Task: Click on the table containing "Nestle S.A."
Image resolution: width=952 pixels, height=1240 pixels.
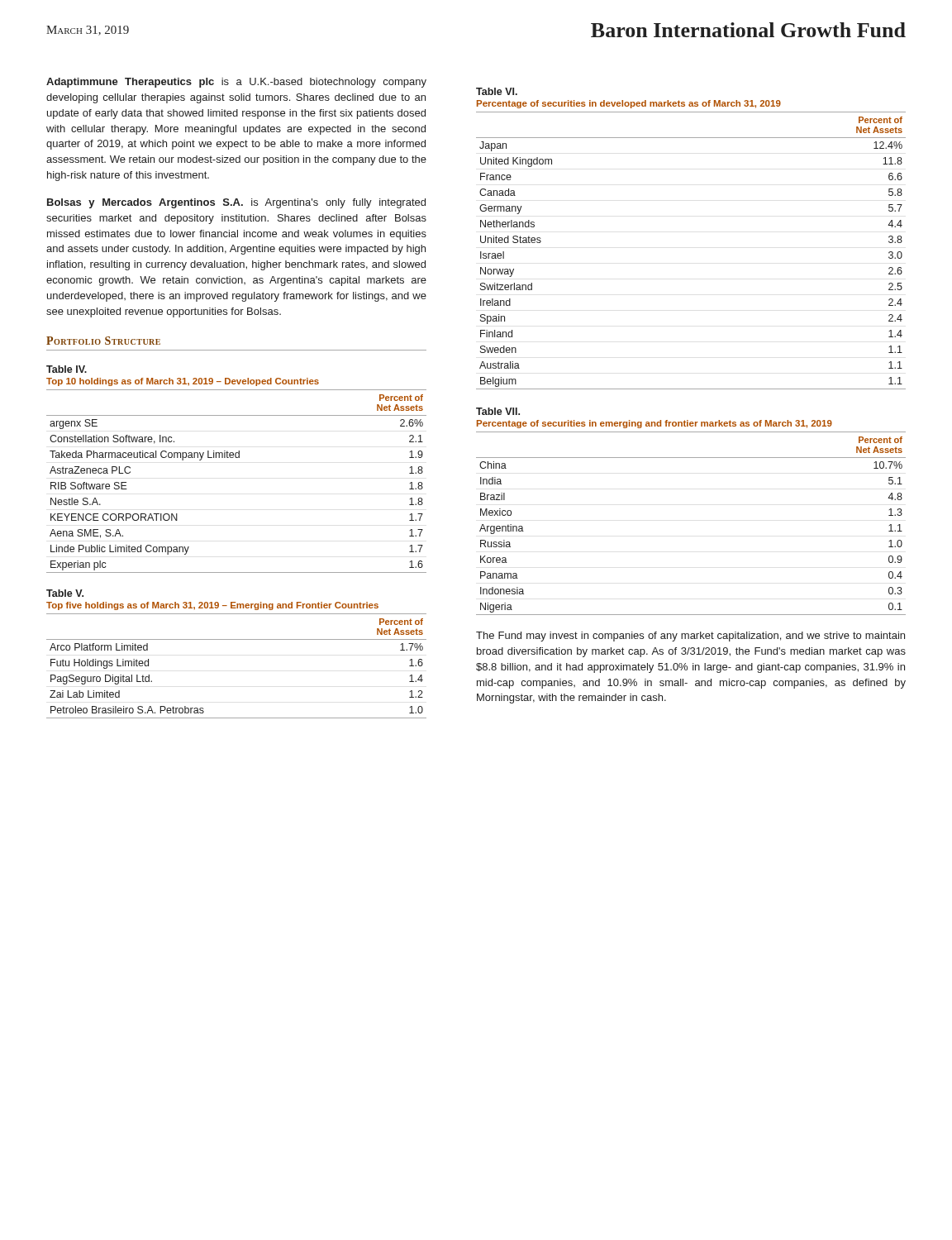Action: (236, 481)
